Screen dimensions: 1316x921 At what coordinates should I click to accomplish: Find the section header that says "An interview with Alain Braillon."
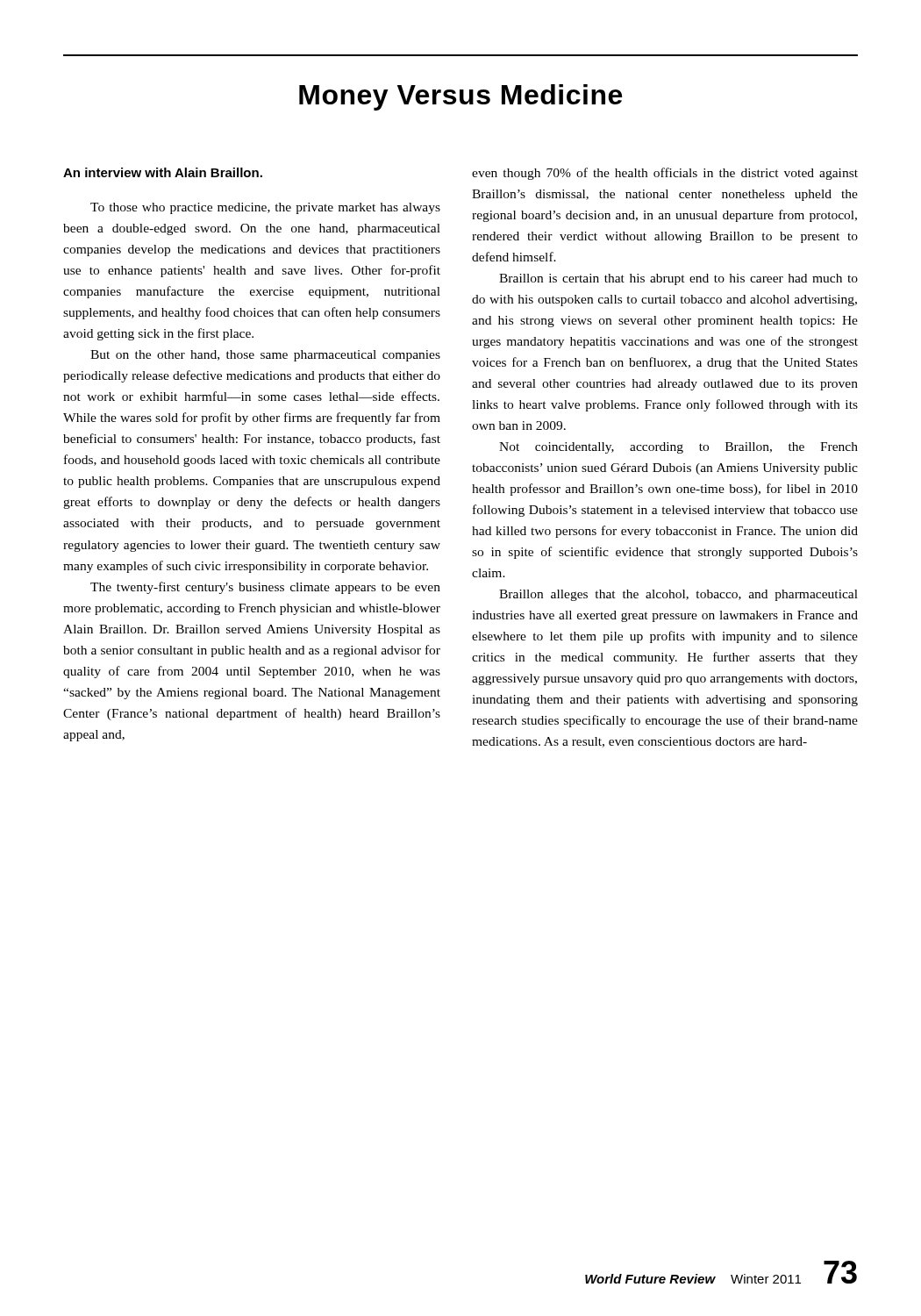pos(252,172)
